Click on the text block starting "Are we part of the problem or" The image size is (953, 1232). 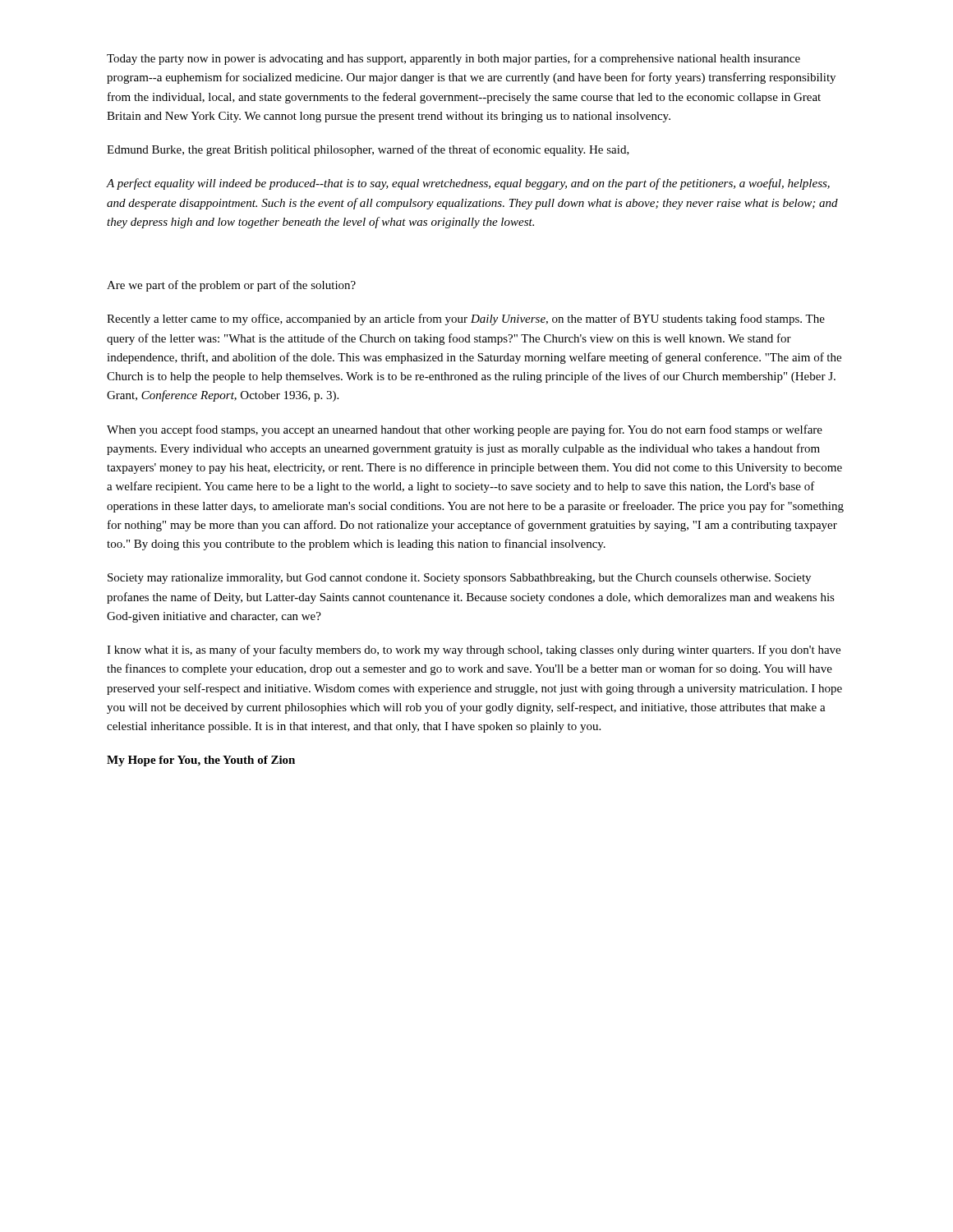231,285
